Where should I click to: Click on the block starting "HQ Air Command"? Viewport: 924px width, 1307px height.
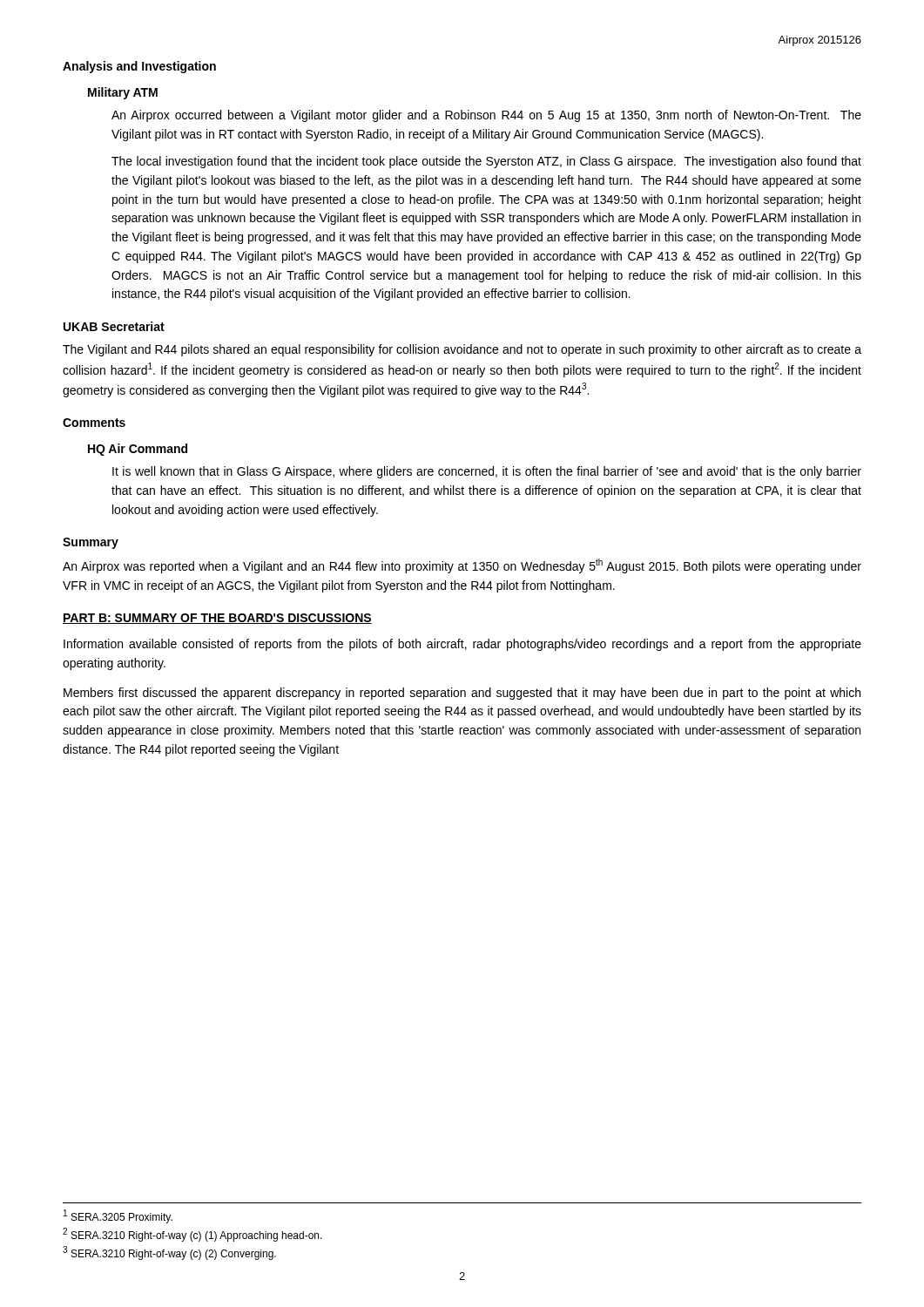tap(138, 449)
